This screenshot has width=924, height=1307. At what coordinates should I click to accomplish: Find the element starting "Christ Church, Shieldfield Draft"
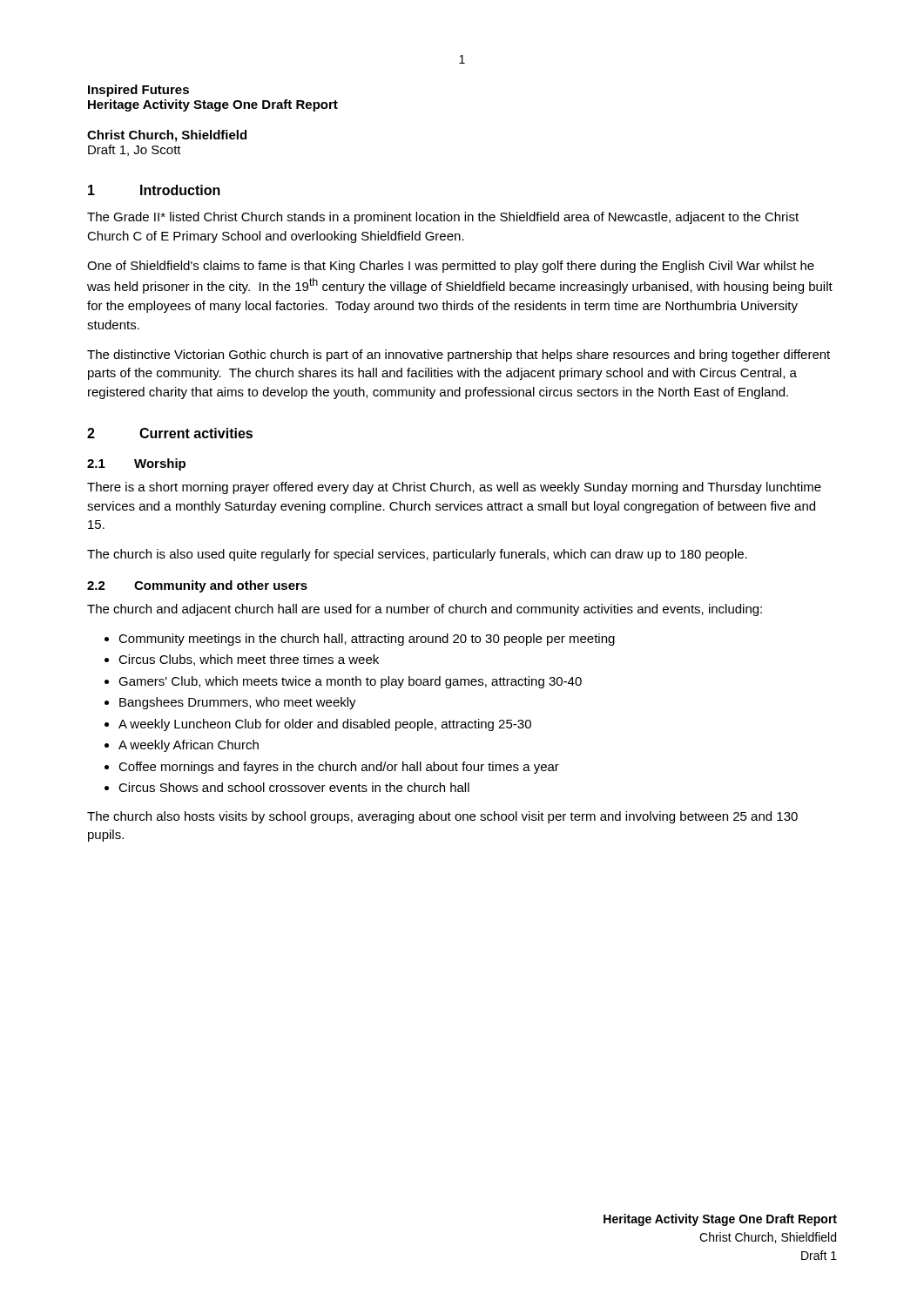click(167, 136)
